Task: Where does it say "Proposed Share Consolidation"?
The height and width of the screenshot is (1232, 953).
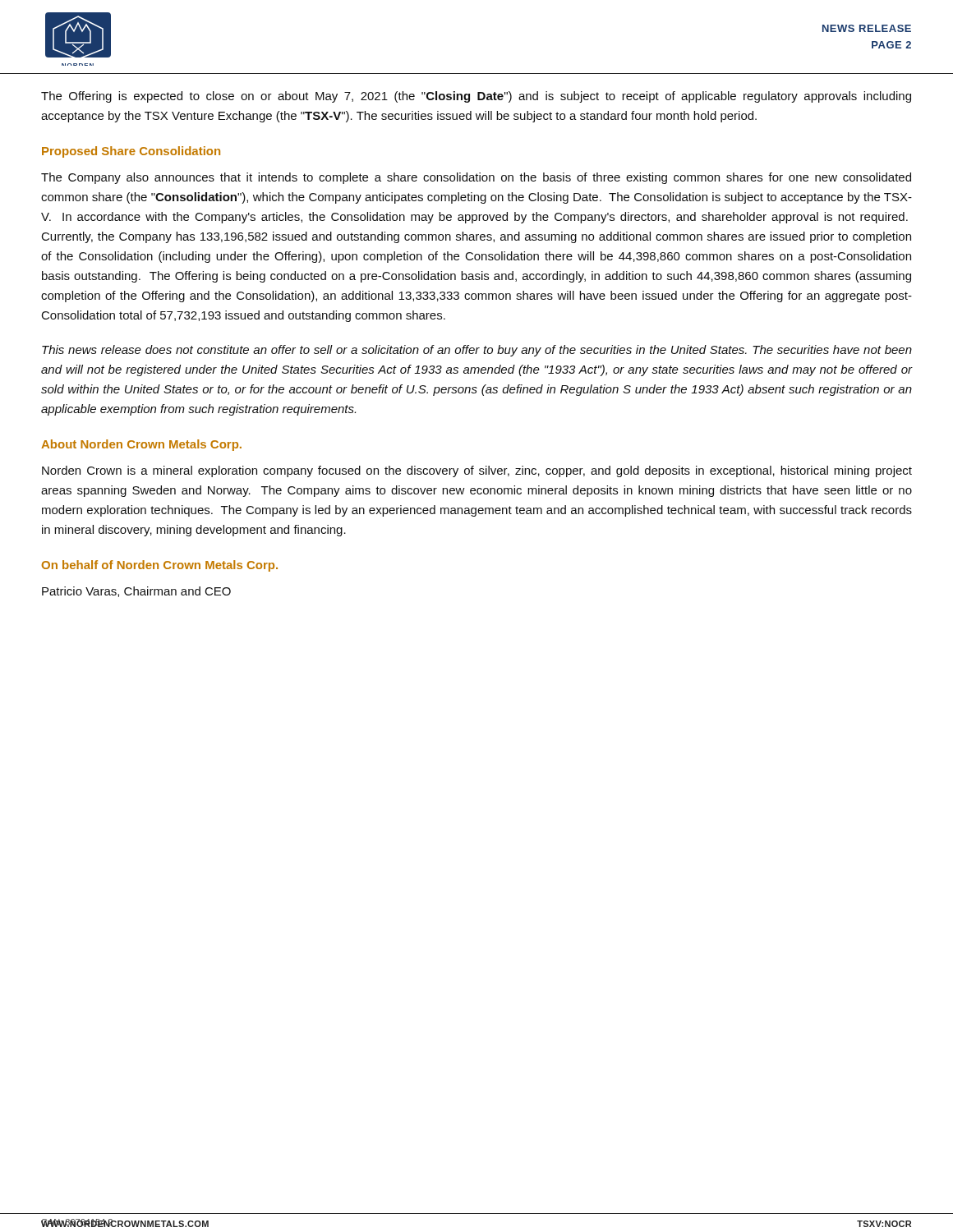Action: click(x=131, y=151)
